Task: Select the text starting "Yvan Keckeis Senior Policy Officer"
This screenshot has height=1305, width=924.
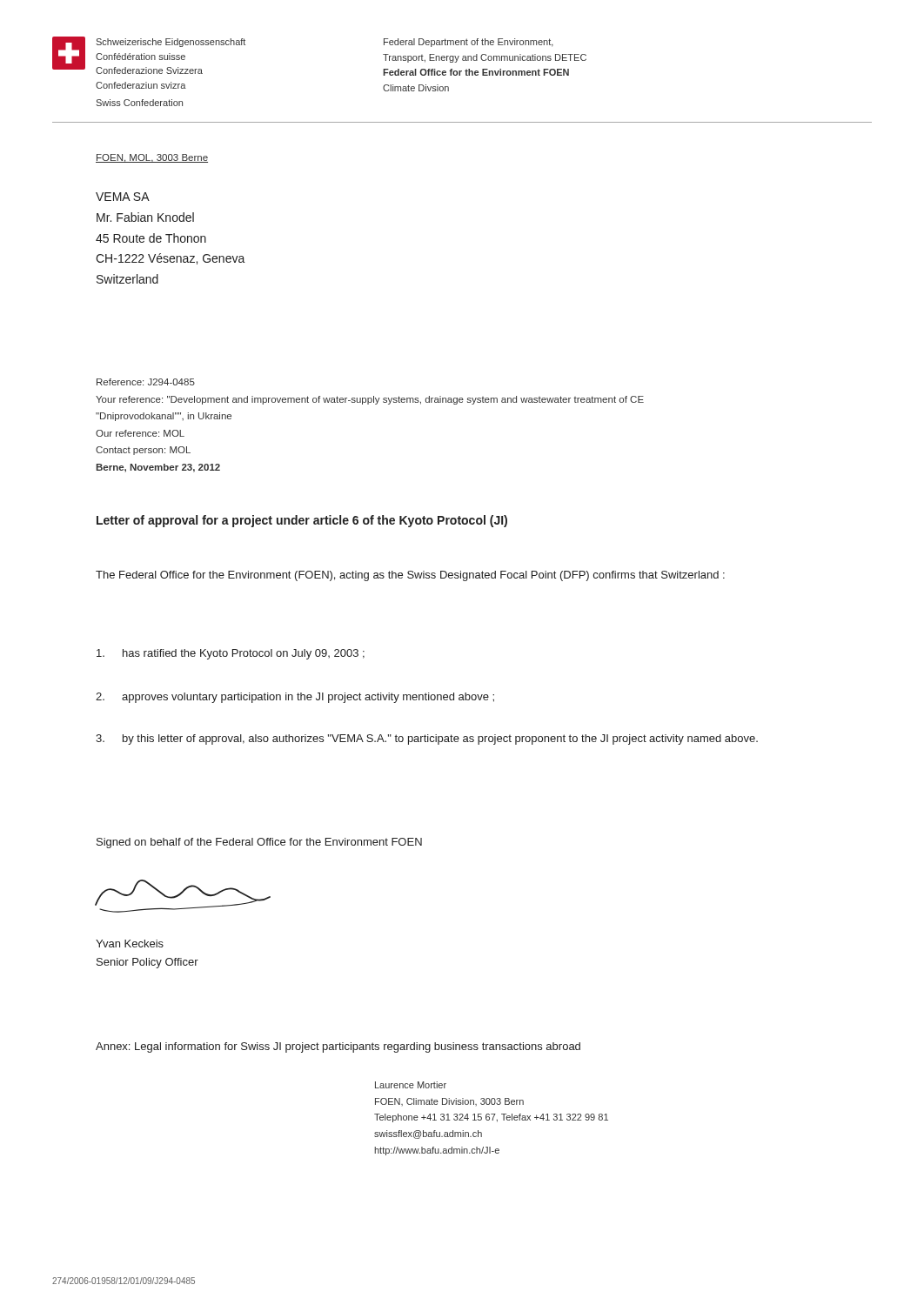Action: (147, 953)
